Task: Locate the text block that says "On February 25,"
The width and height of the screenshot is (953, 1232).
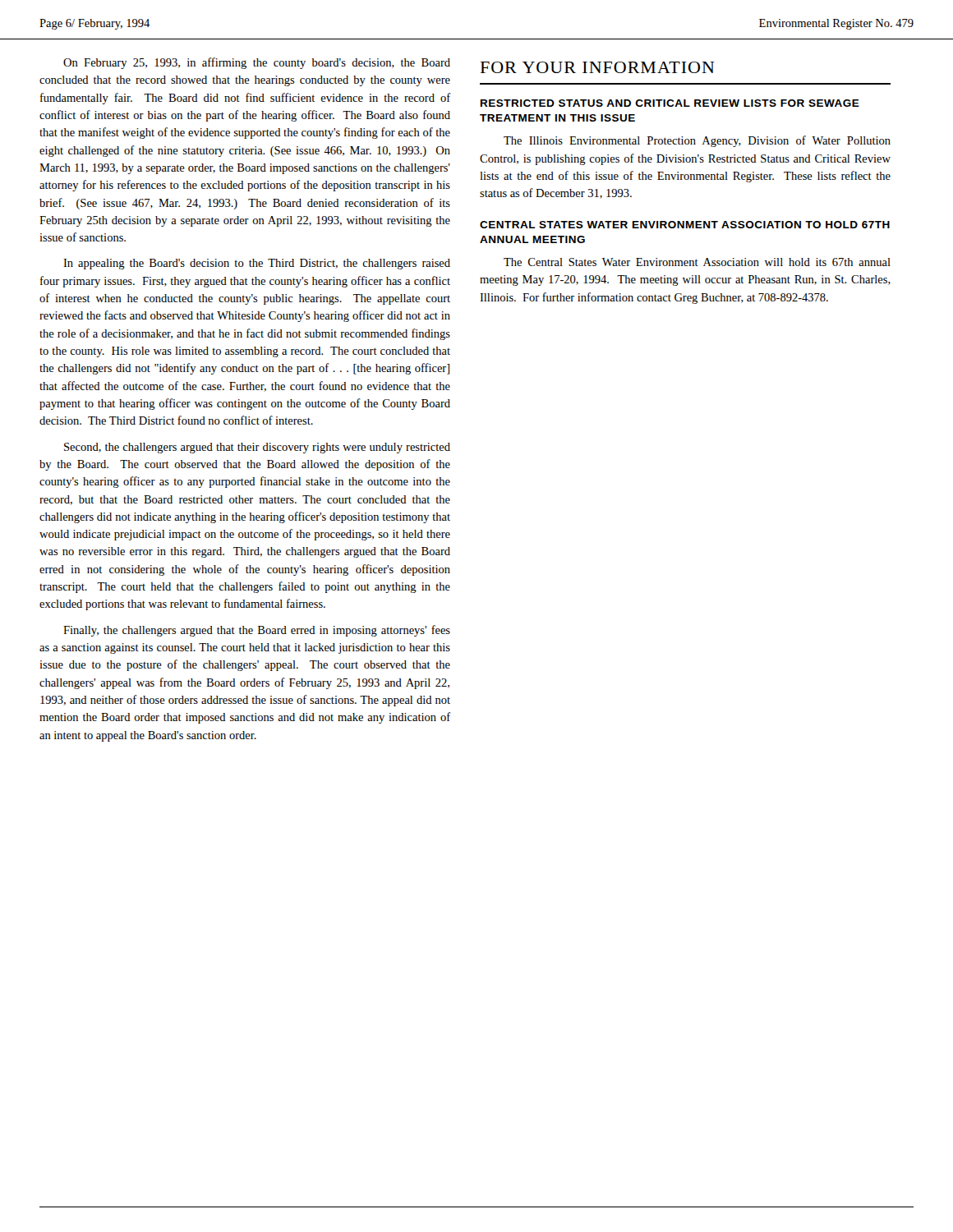Action: pyautogui.click(x=245, y=150)
